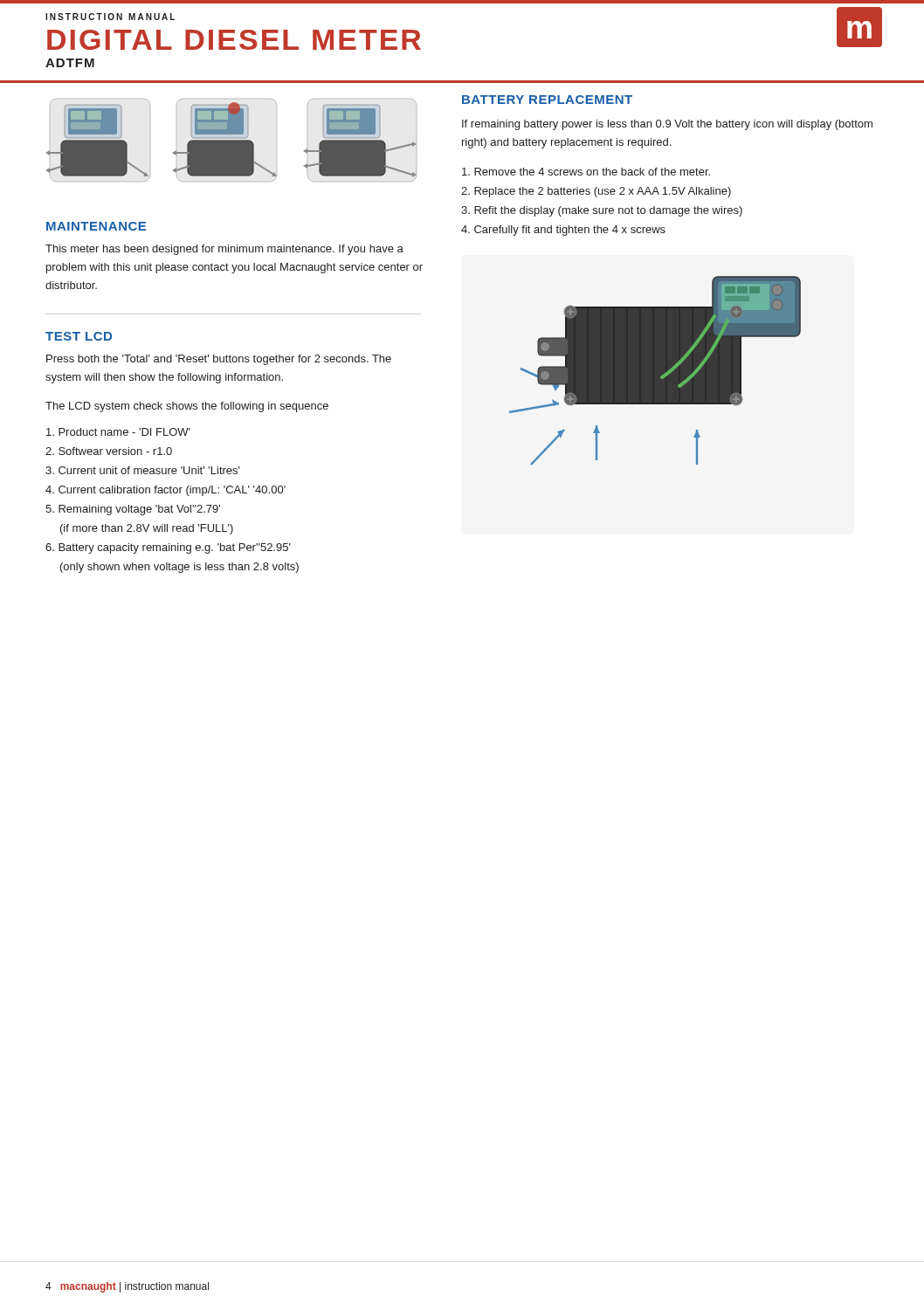Find the list item that says "2. Softwear version - r1.0"
This screenshot has width=924, height=1310.
point(109,451)
